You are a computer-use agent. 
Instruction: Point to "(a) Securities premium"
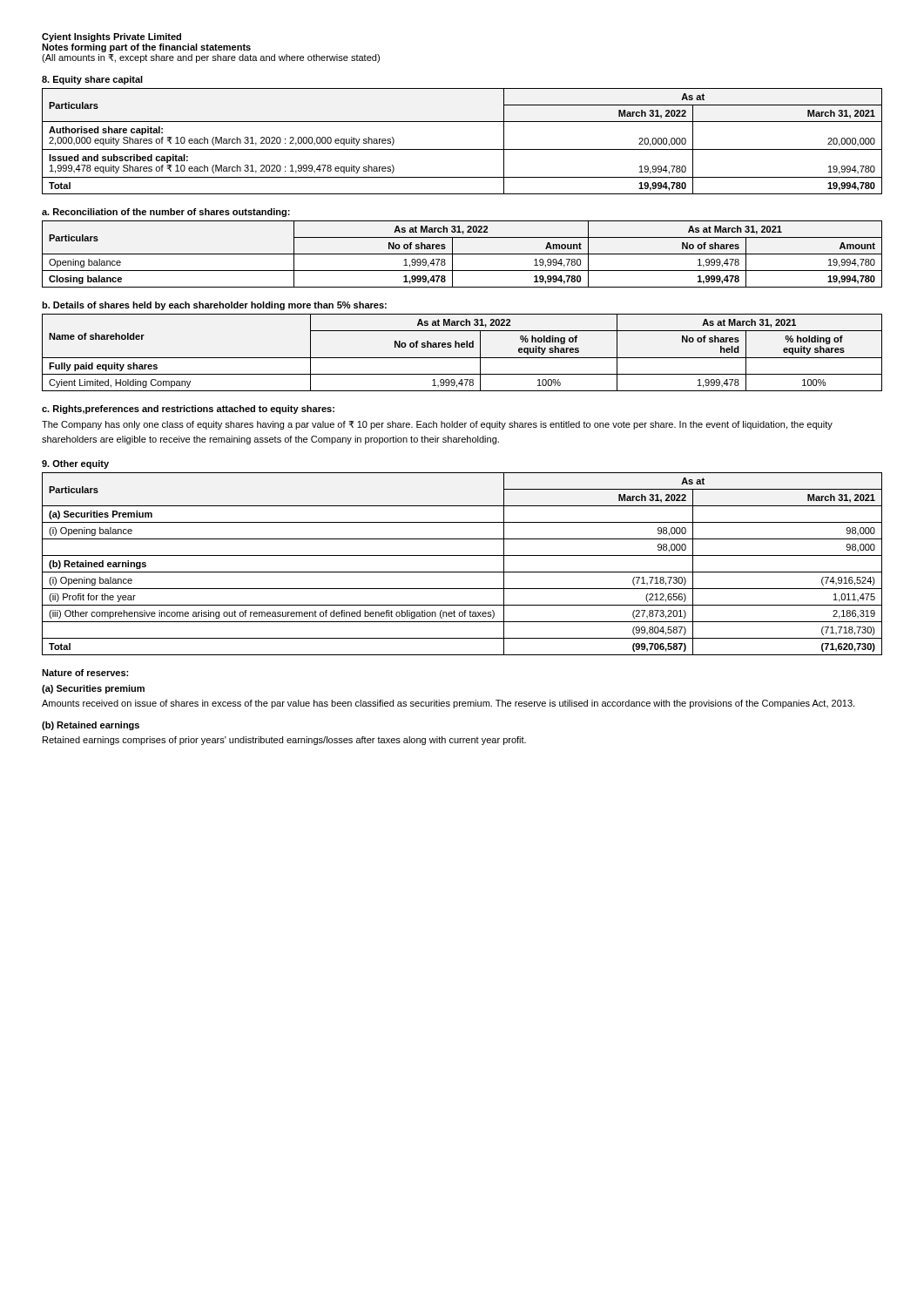coord(93,688)
